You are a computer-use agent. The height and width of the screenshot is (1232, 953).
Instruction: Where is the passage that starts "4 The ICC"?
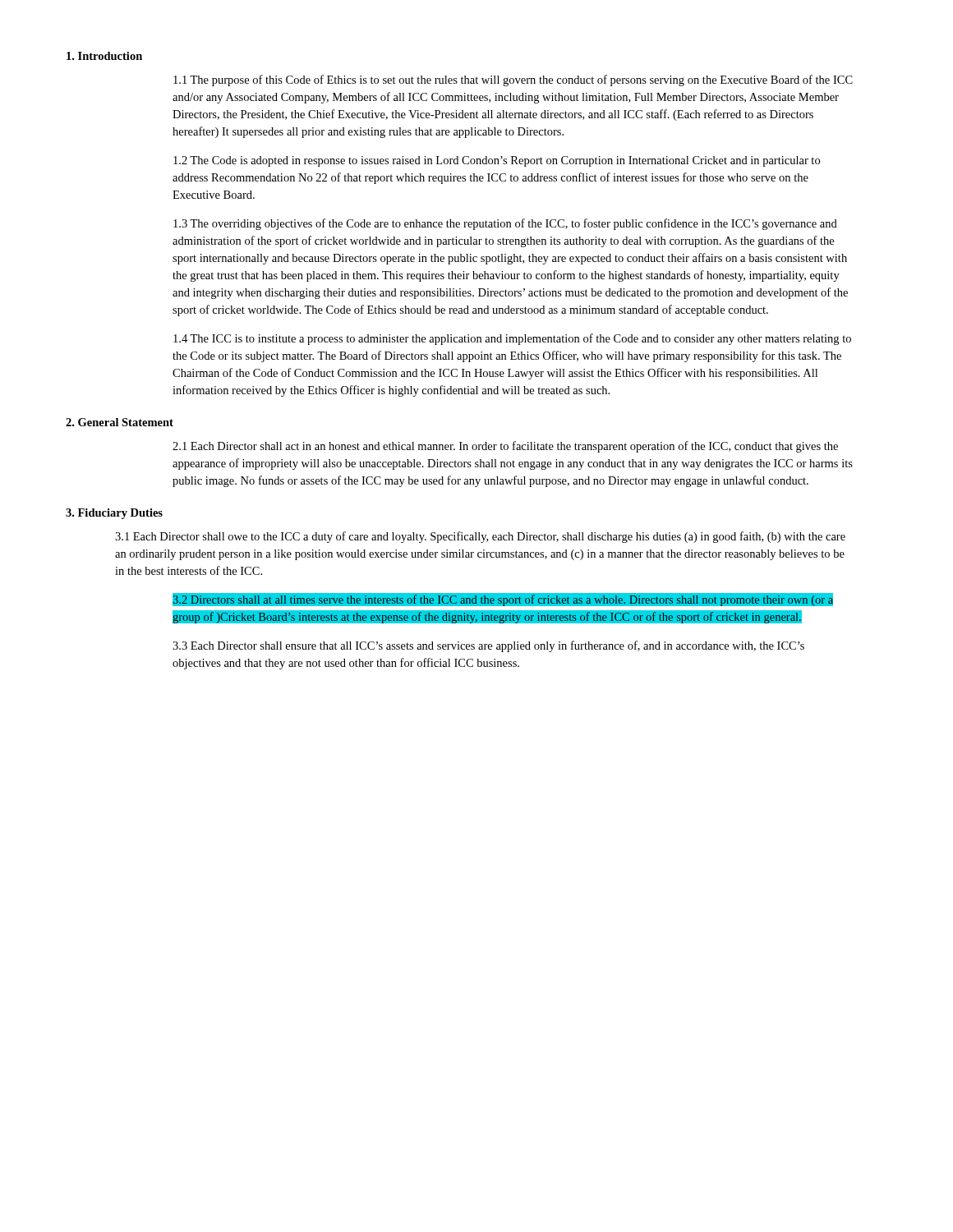click(x=512, y=364)
